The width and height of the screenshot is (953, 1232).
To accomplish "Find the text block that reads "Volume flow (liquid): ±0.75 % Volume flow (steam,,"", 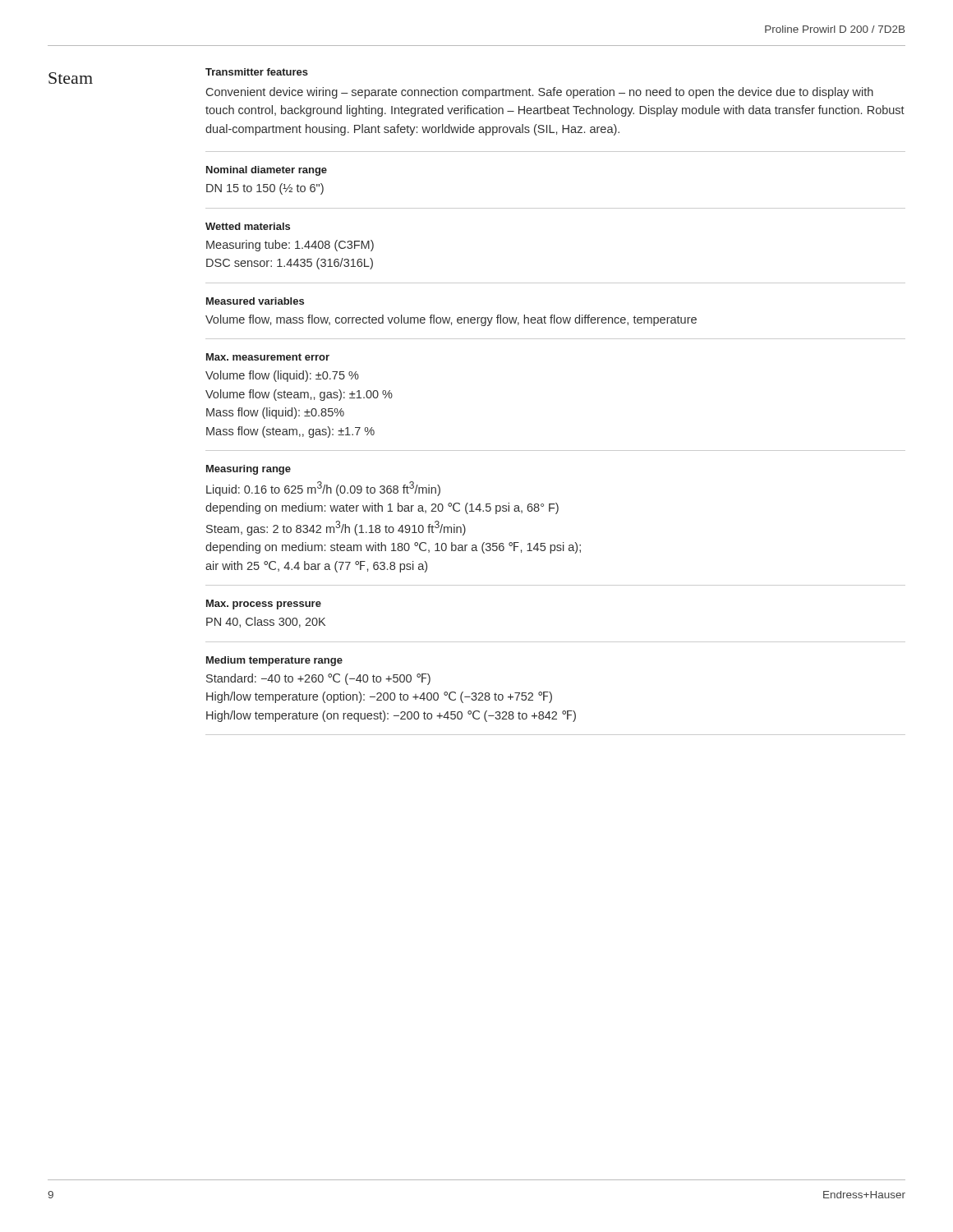I will tap(299, 403).
